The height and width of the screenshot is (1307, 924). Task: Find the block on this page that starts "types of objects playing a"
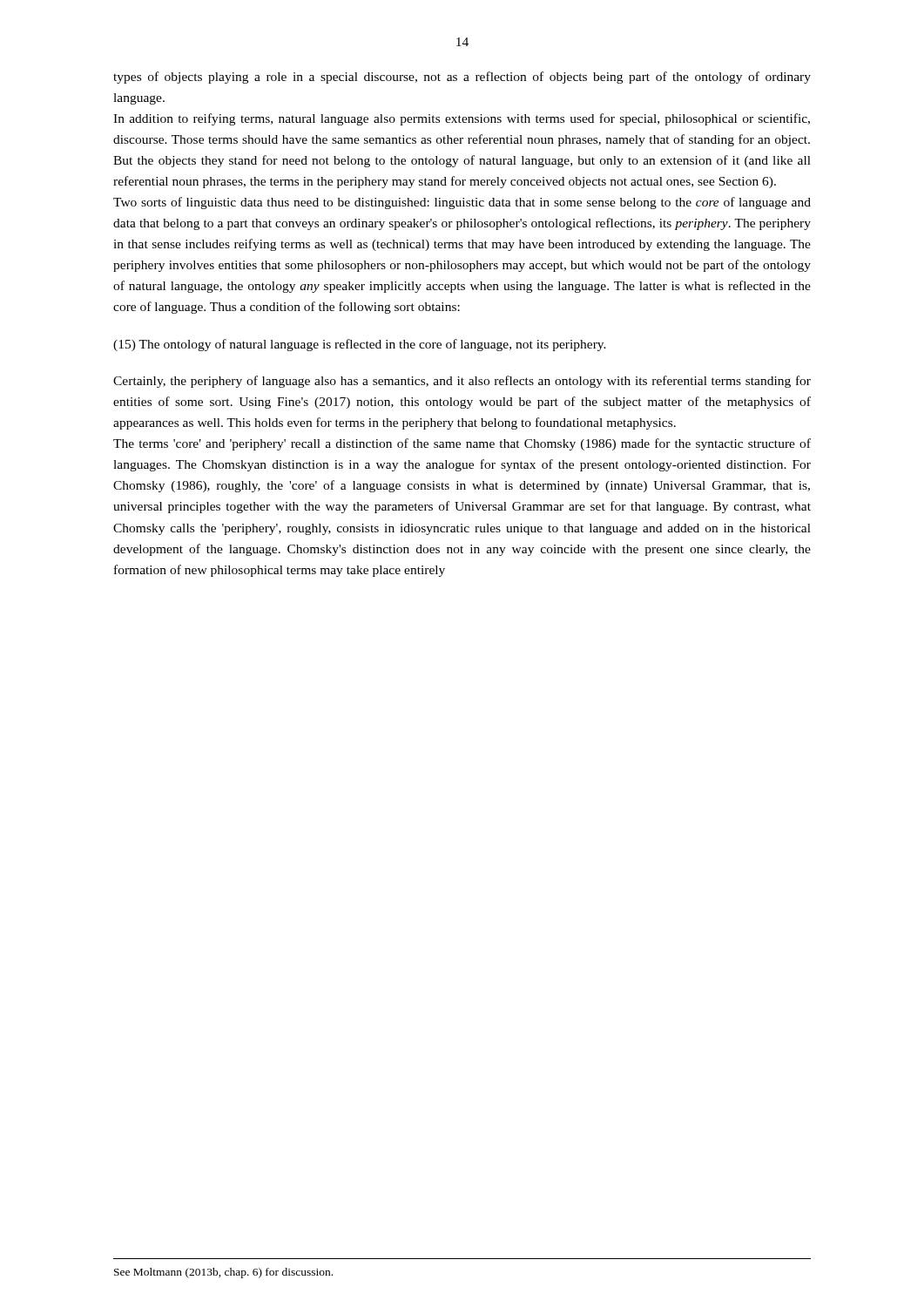click(462, 192)
